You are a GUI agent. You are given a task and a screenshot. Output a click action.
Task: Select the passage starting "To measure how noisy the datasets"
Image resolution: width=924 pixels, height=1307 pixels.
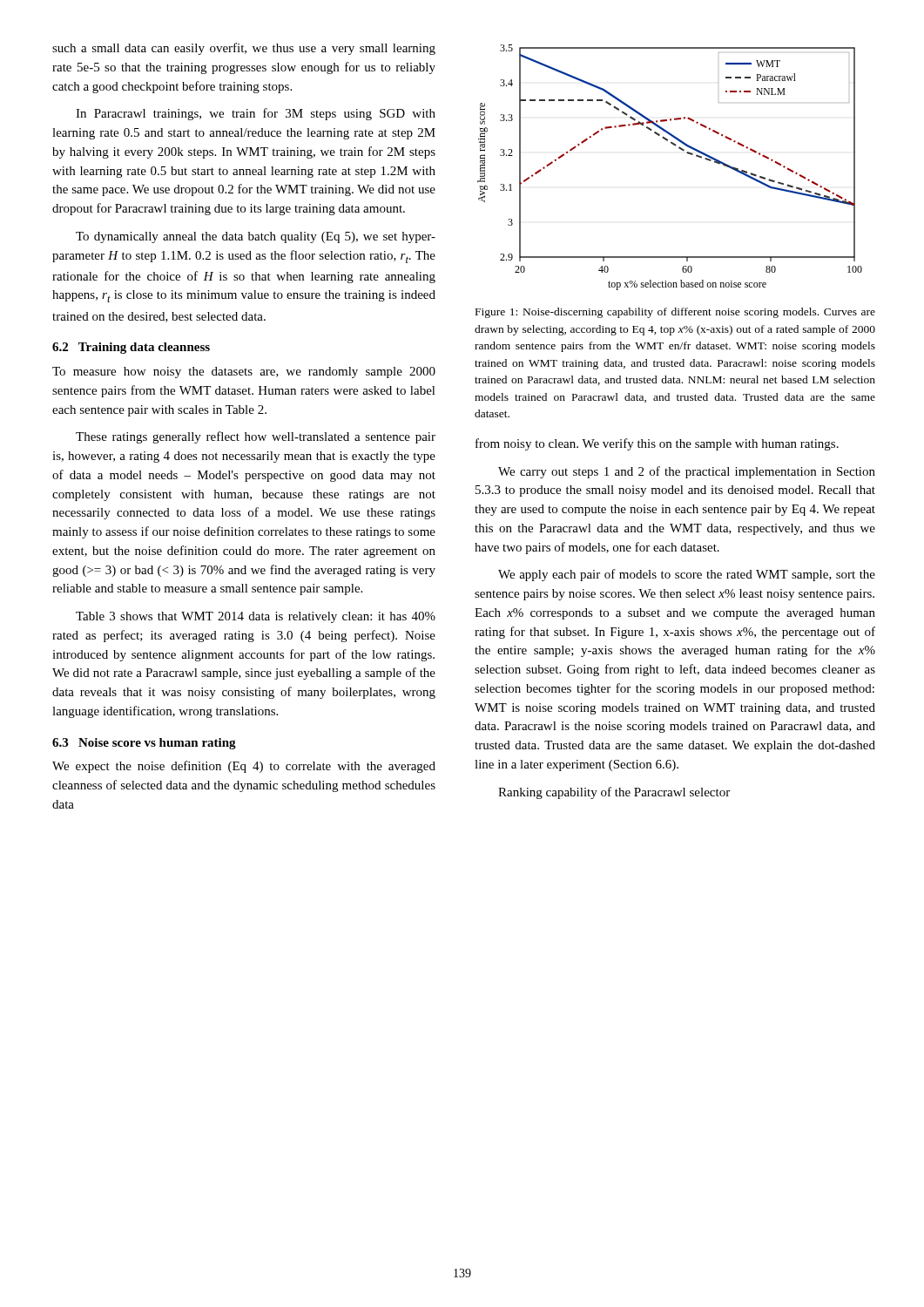tap(244, 542)
